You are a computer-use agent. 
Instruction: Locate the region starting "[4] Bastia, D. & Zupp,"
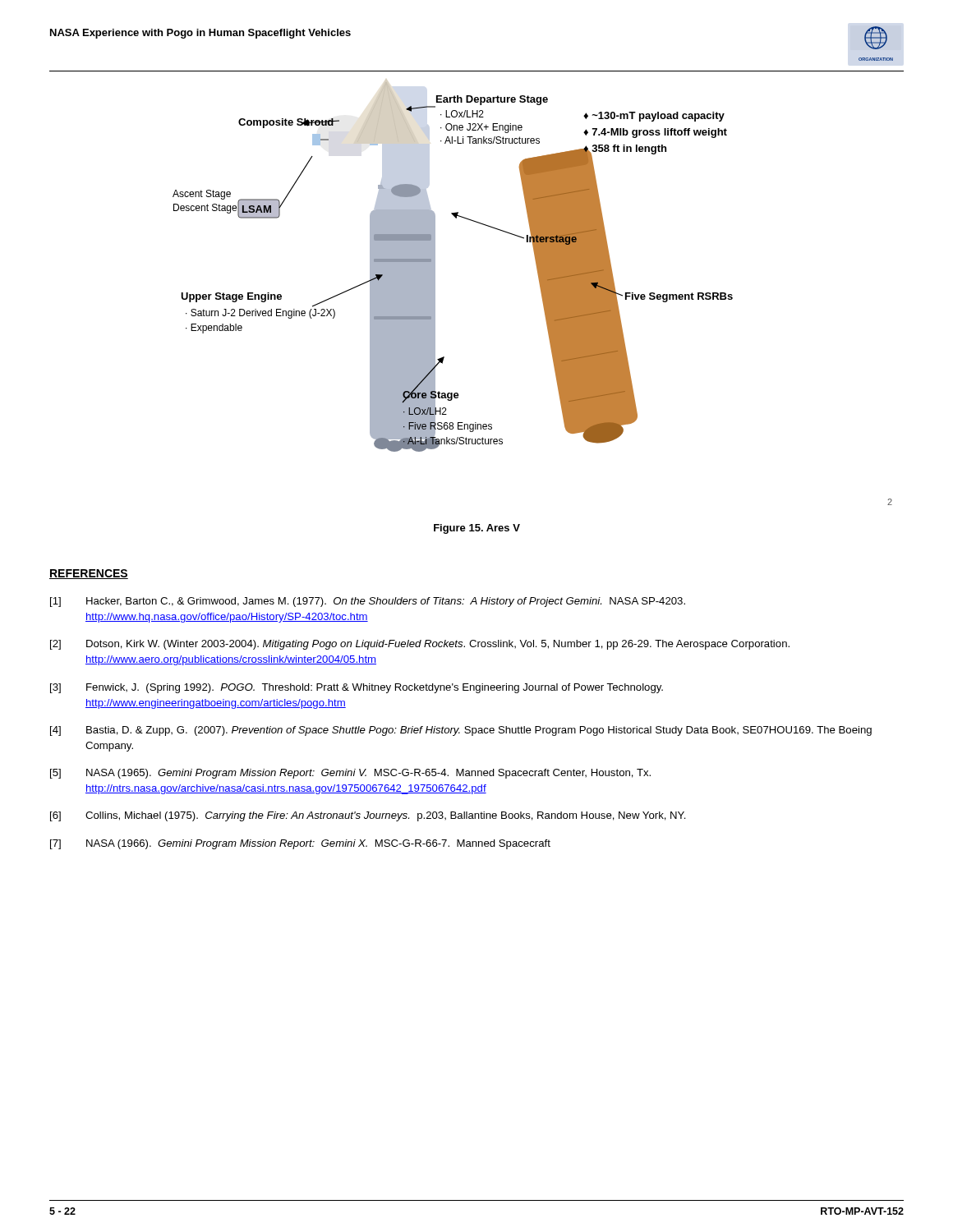476,738
